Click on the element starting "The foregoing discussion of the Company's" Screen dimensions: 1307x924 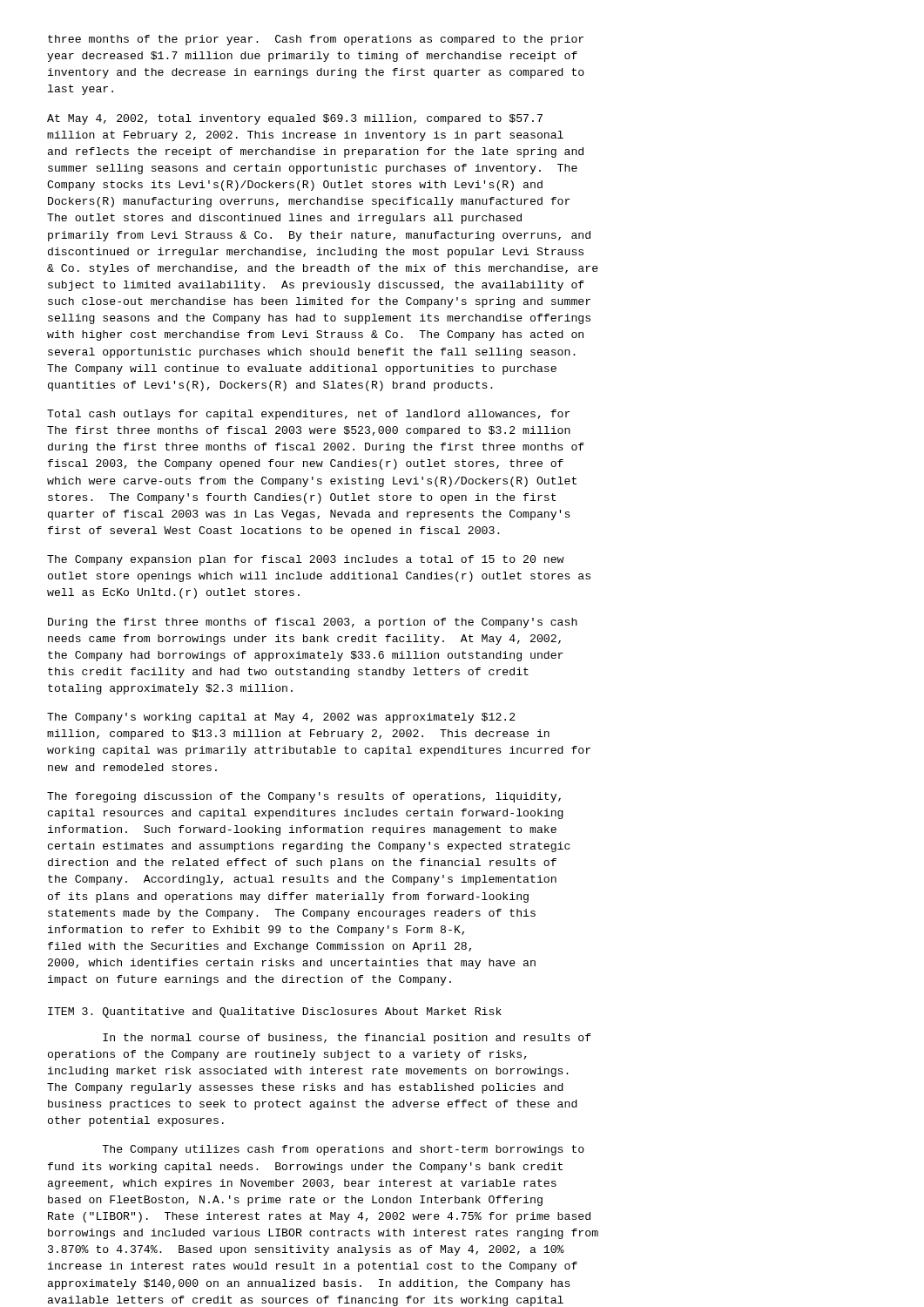309,888
